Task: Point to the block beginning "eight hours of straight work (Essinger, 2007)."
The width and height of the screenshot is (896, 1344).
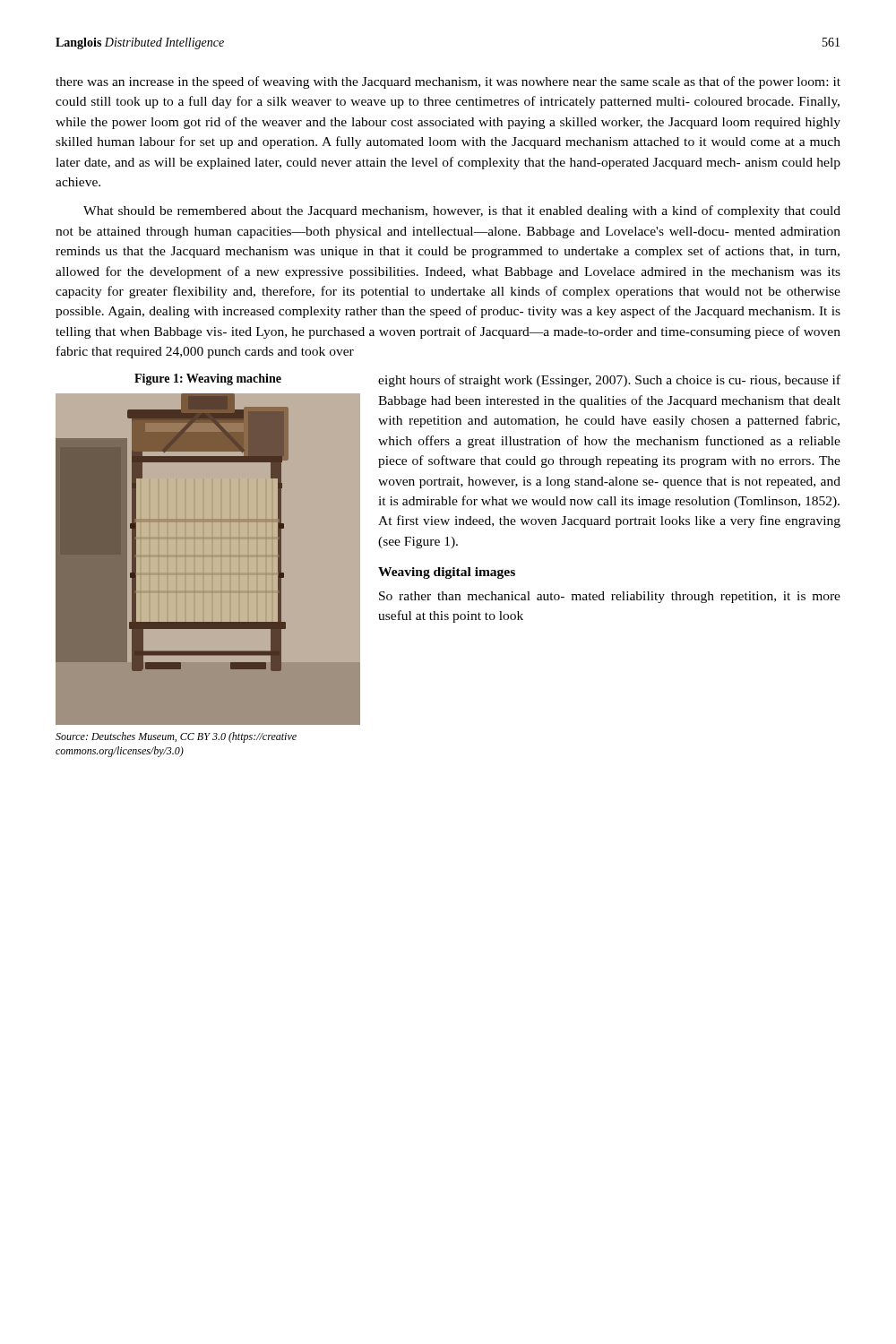Action: pyautogui.click(x=609, y=461)
